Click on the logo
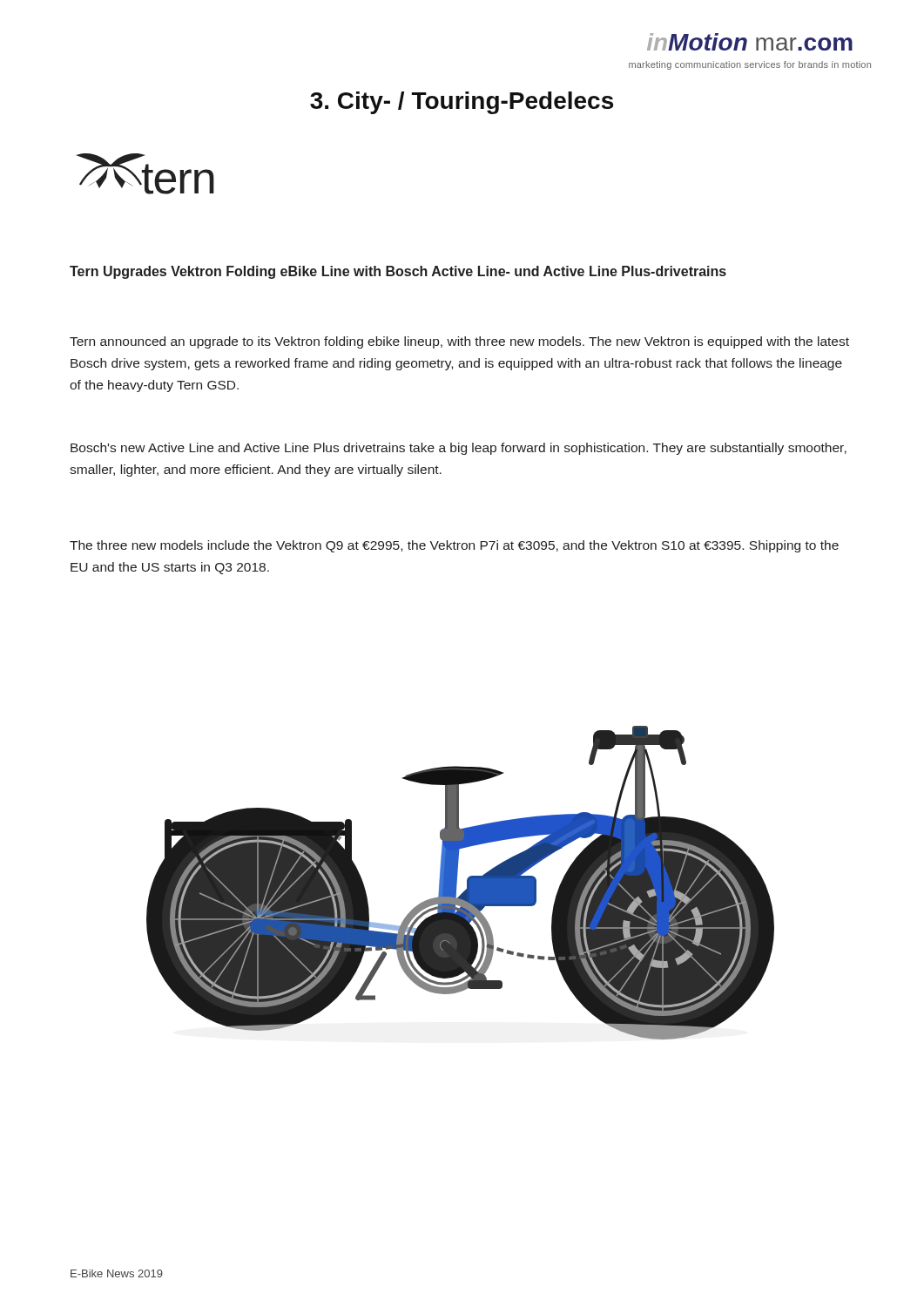This screenshot has height=1307, width=924. (x=143, y=170)
